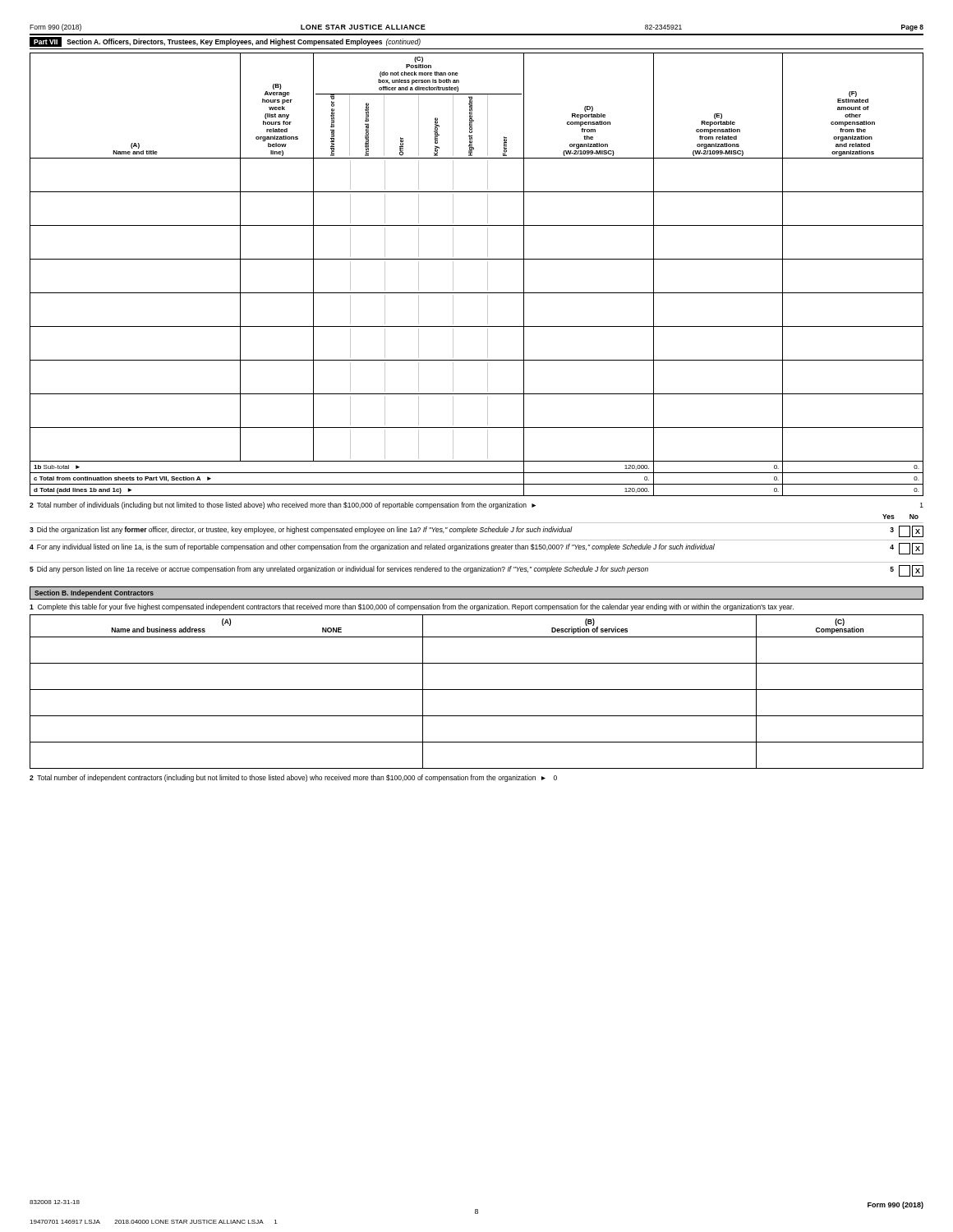This screenshot has width=953, height=1232.
Task: Find the text block that reads "2 Total number of independent"
Action: (293, 778)
